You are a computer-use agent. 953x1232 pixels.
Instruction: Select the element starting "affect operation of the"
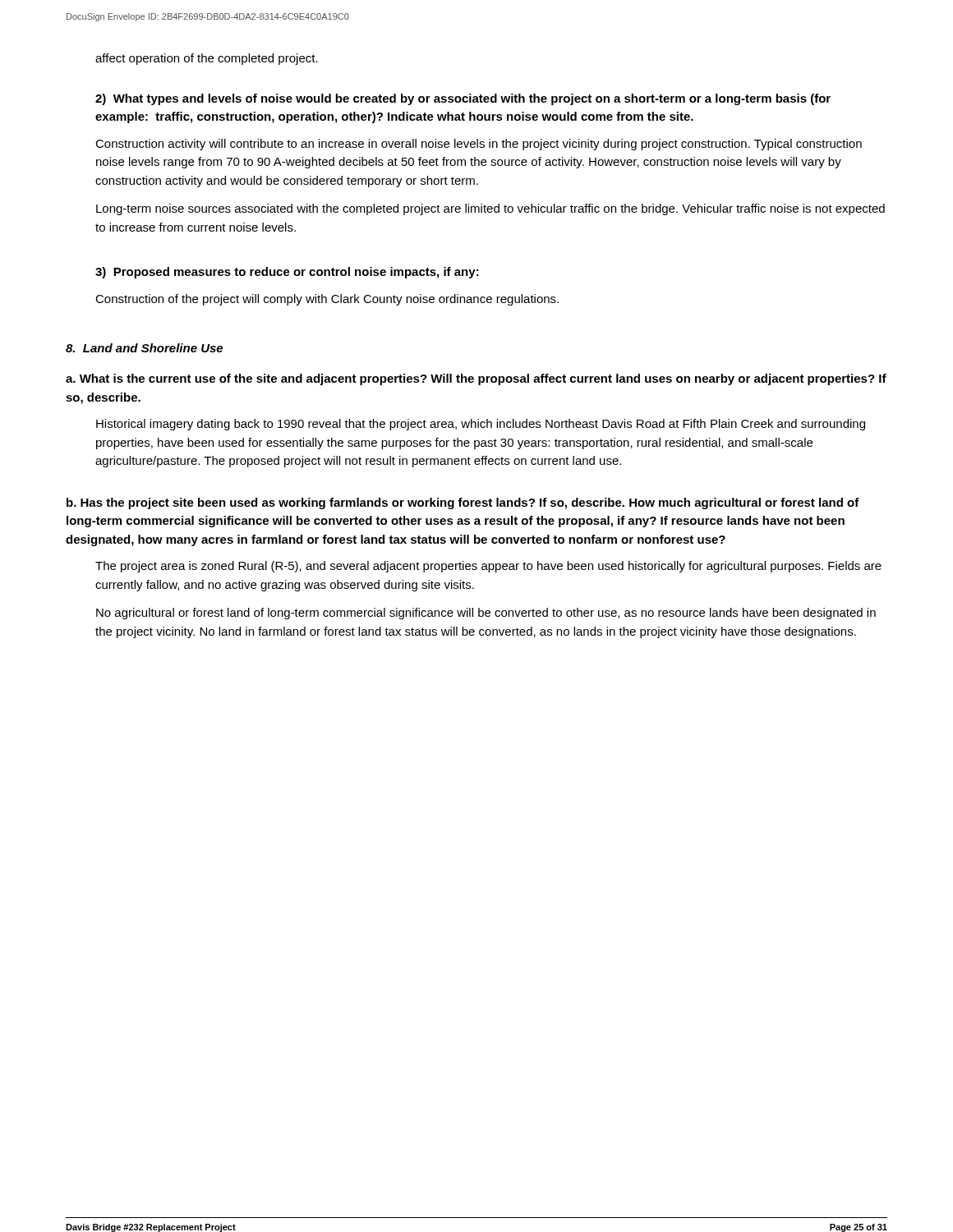(x=207, y=59)
